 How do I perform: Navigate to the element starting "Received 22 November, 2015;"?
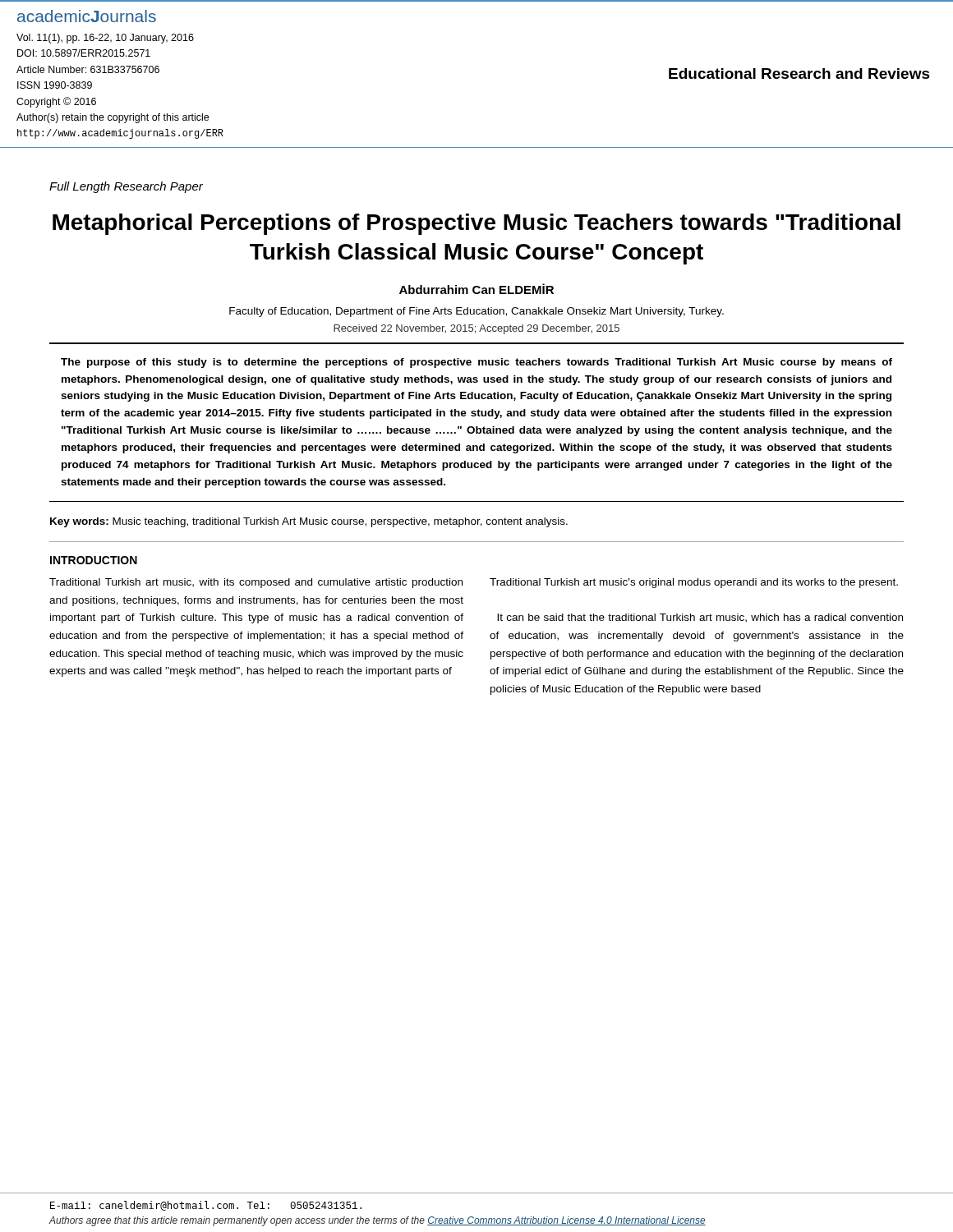coord(476,328)
